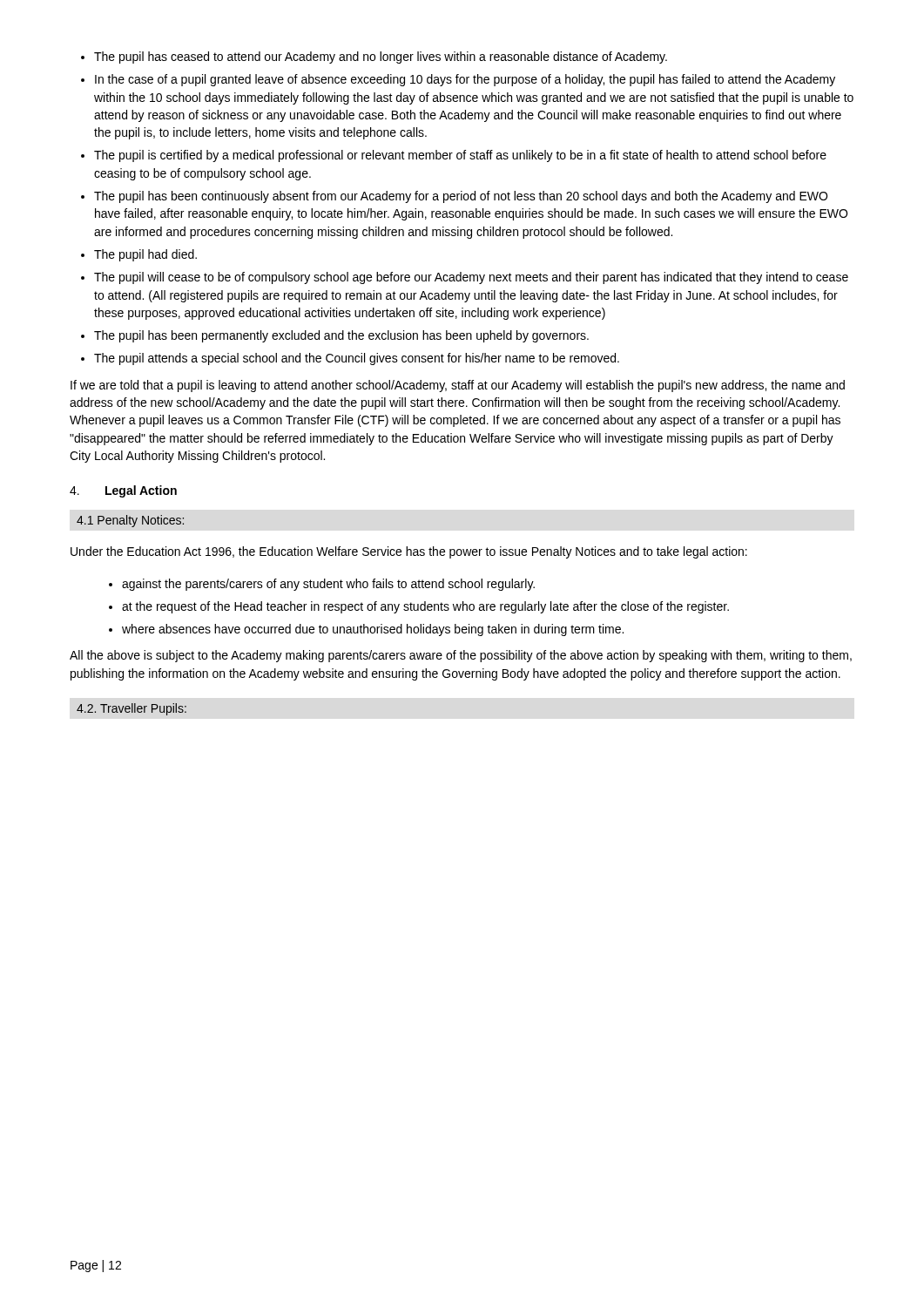Image resolution: width=924 pixels, height=1307 pixels.
Task: Click on the list item containing "where absences have occurred due to unauthorised holidays"
Action: pyautogui.click(x=488, y=629)
